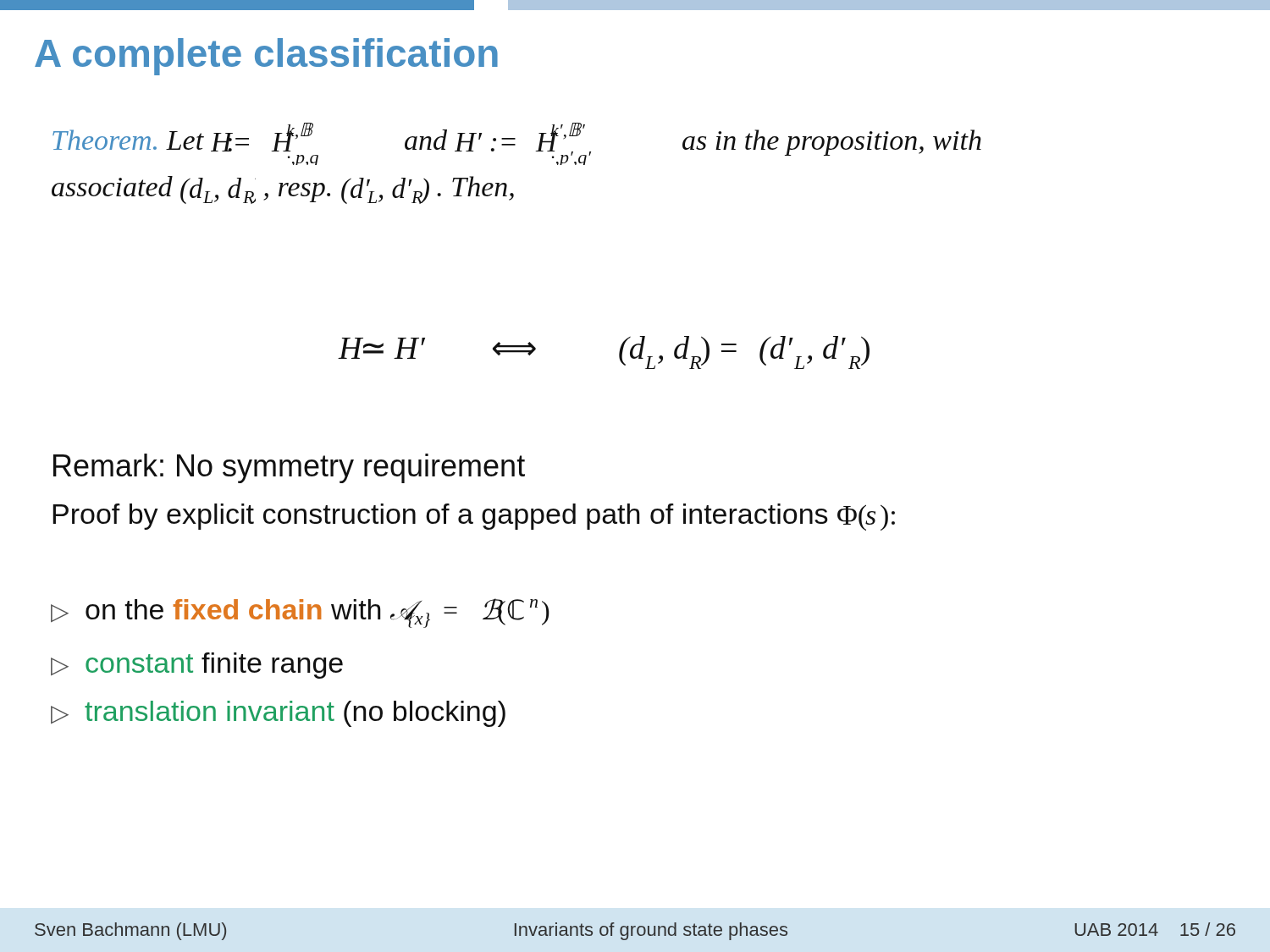
Task: Find the formula
Action: pyautogui.click(x=635, y=347)
